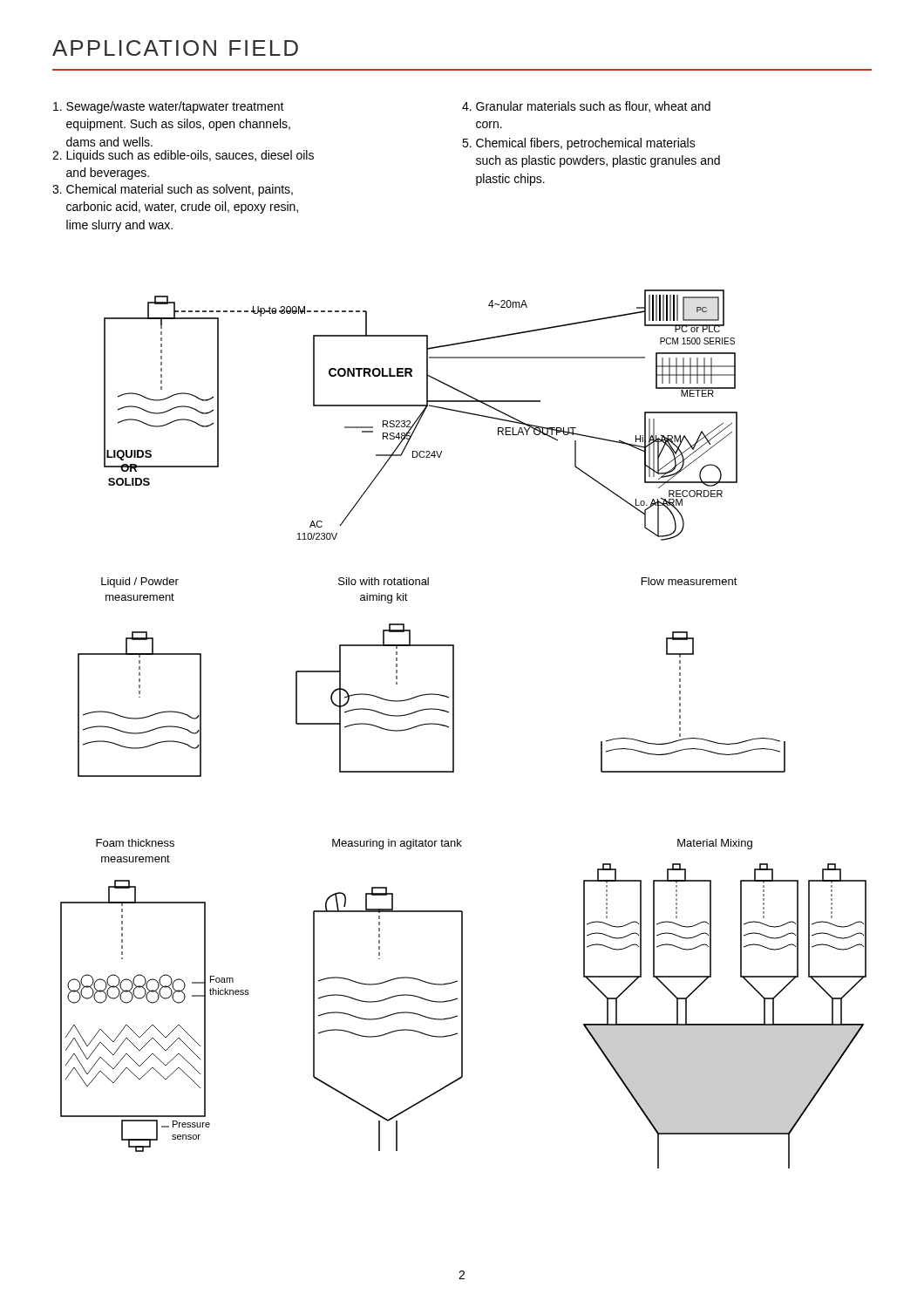The height and width of the screenshot is (1308, 924).
Task: Where does it say "Foam thicknessmeasurement"?
Action: point(135,851)
